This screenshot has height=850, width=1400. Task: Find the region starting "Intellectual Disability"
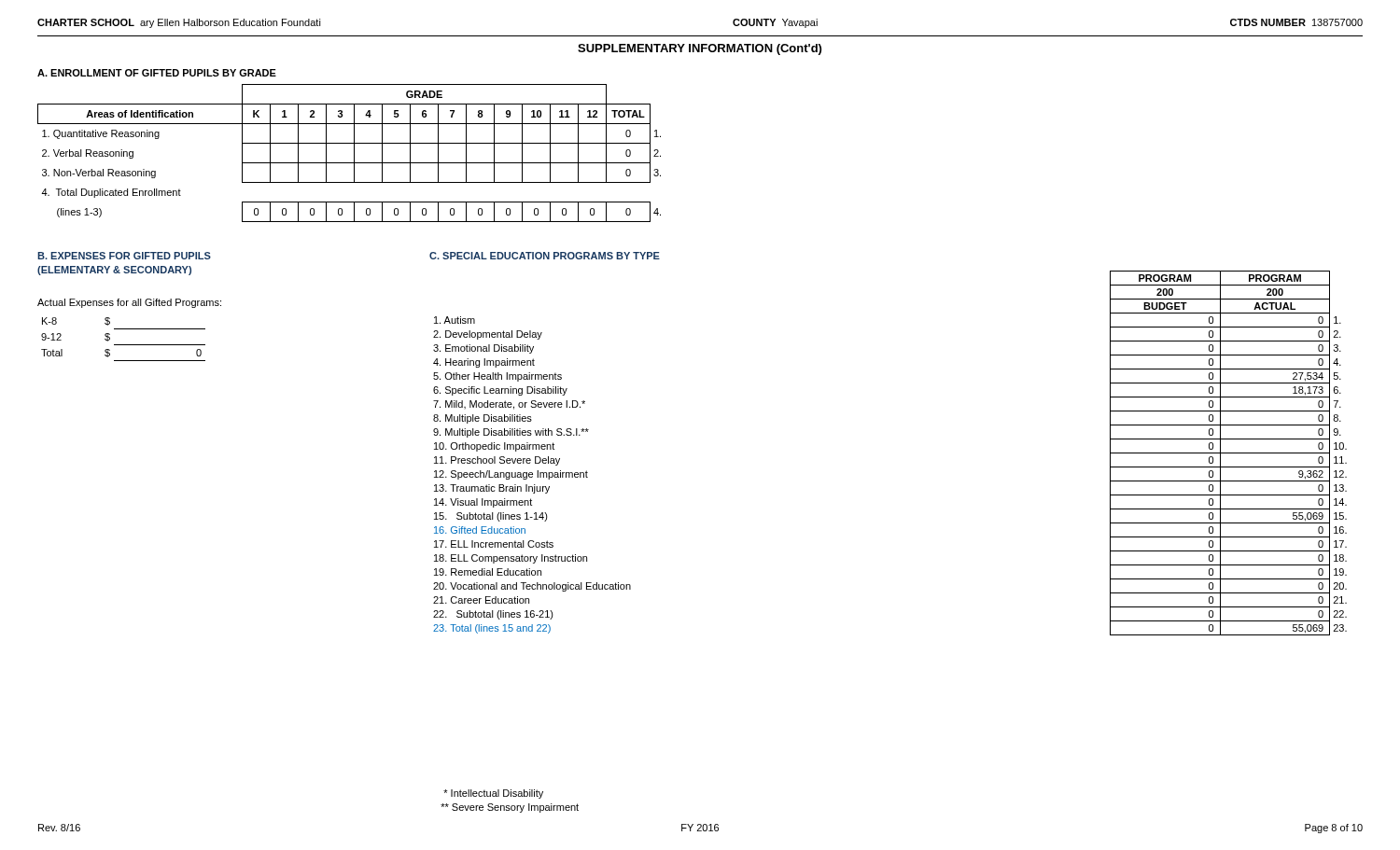click(x=486, y=793)
